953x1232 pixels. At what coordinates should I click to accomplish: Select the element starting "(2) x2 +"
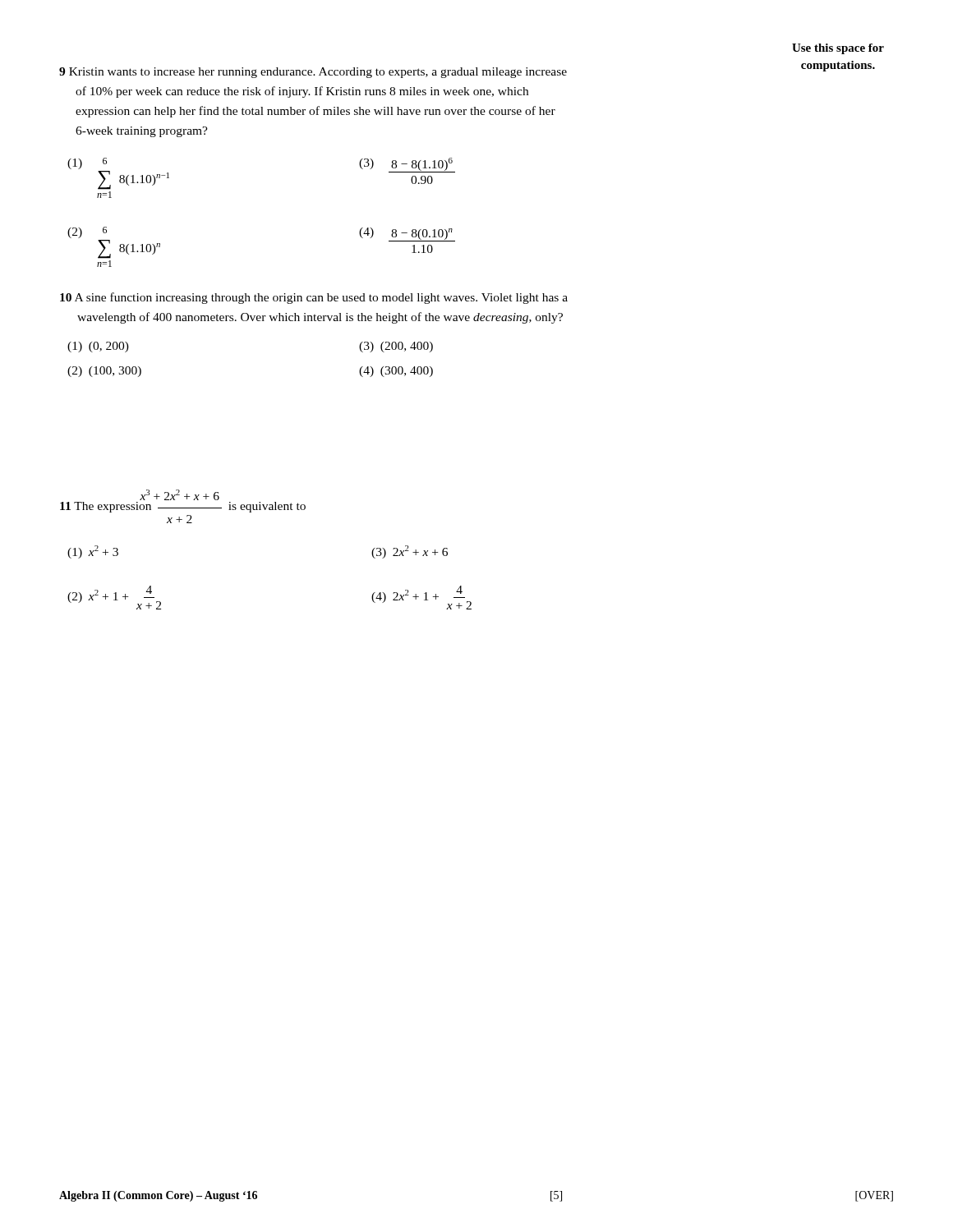[117, 598]
